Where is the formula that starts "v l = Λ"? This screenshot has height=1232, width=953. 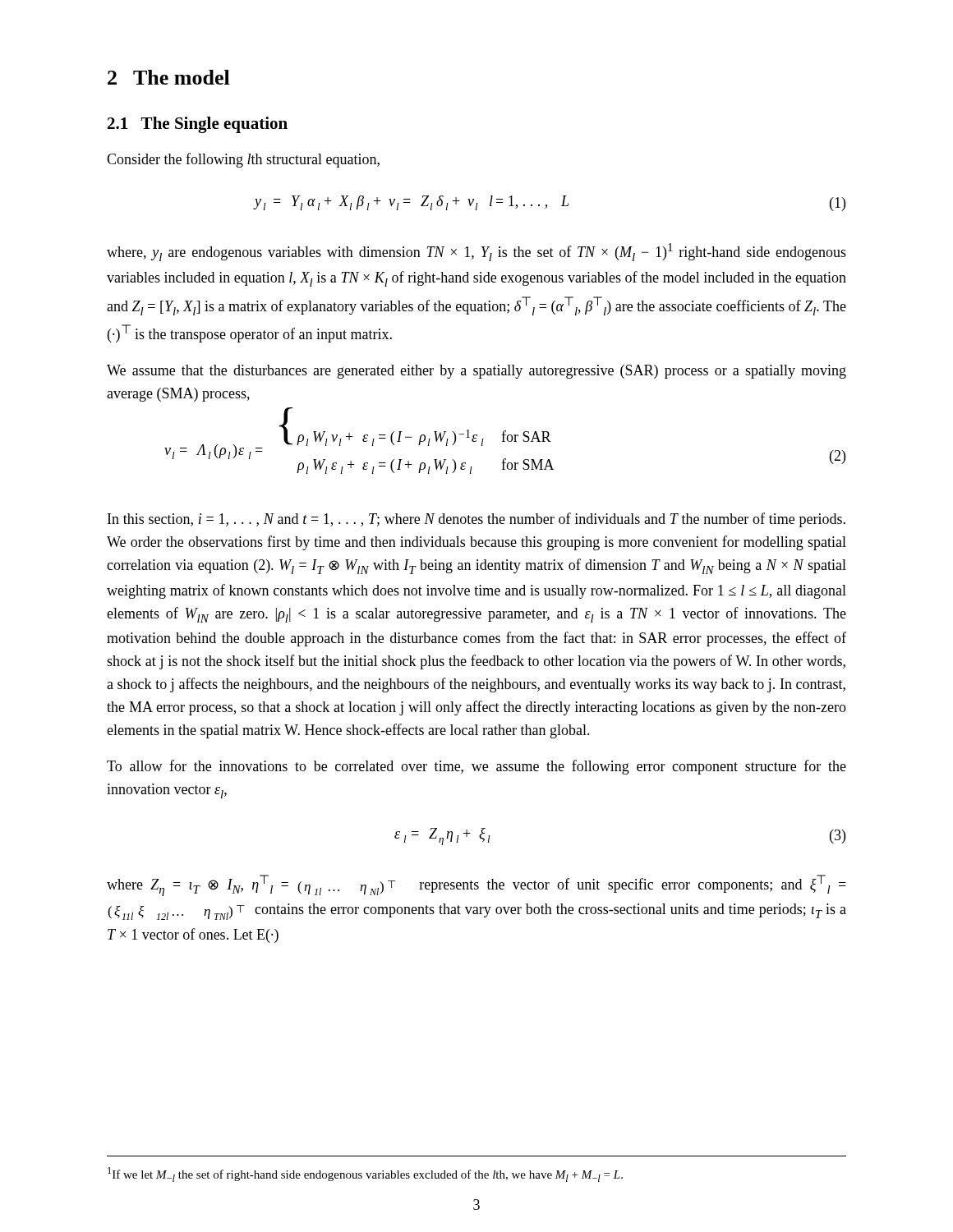[501, 453]
